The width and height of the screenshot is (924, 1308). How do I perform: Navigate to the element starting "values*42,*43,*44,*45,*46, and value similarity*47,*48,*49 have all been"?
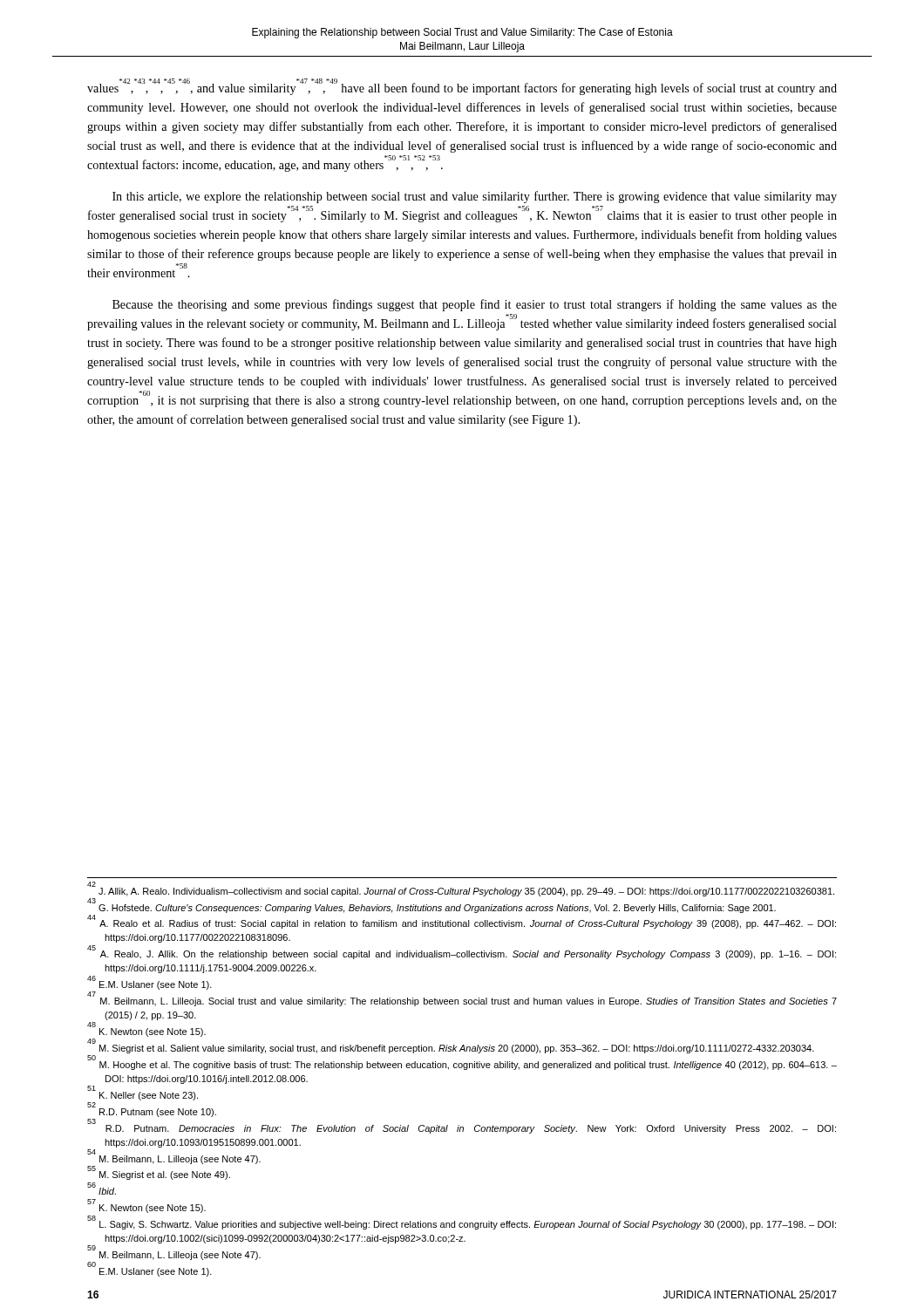point(462,125)
